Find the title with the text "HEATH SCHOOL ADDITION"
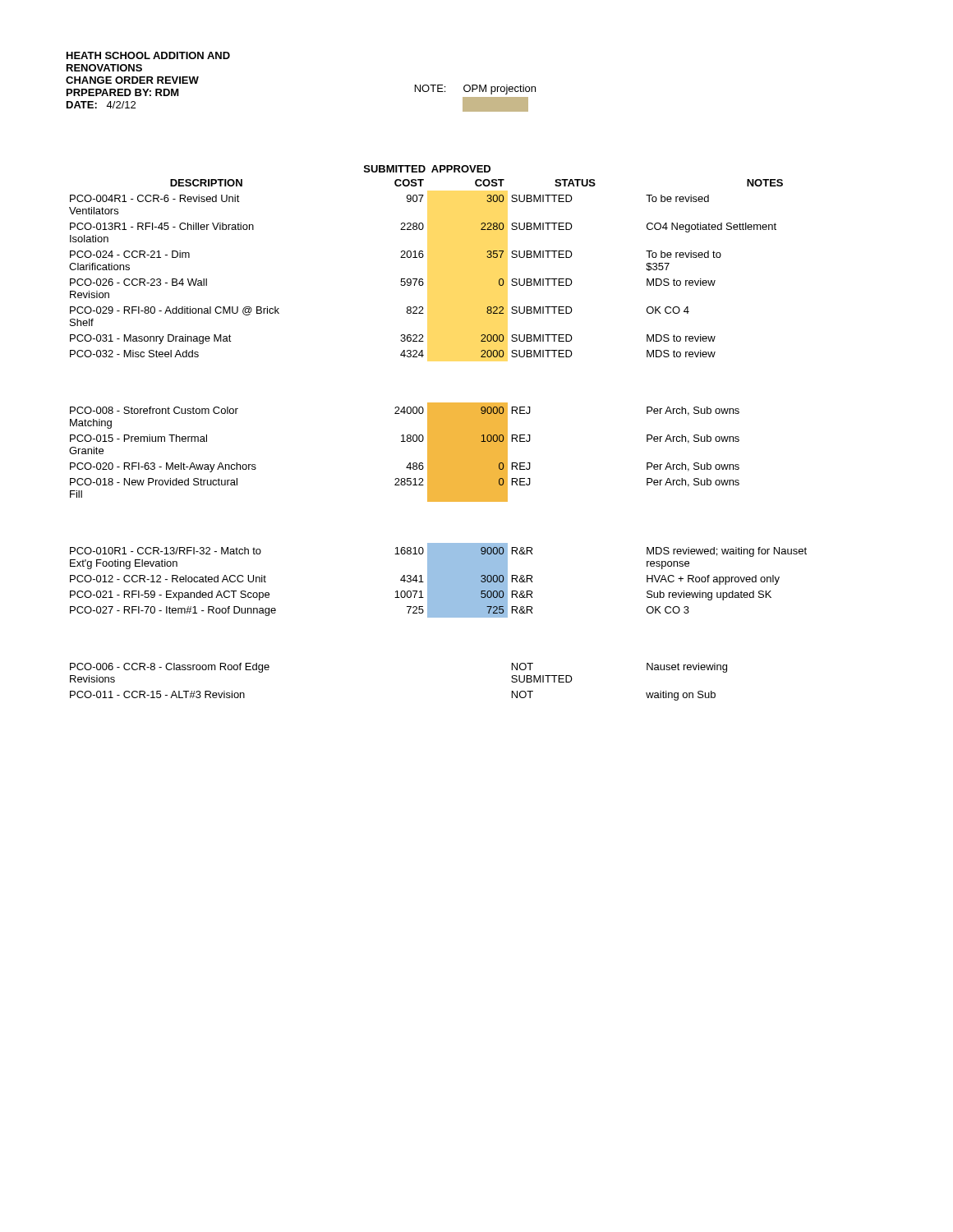 point(148,80)
